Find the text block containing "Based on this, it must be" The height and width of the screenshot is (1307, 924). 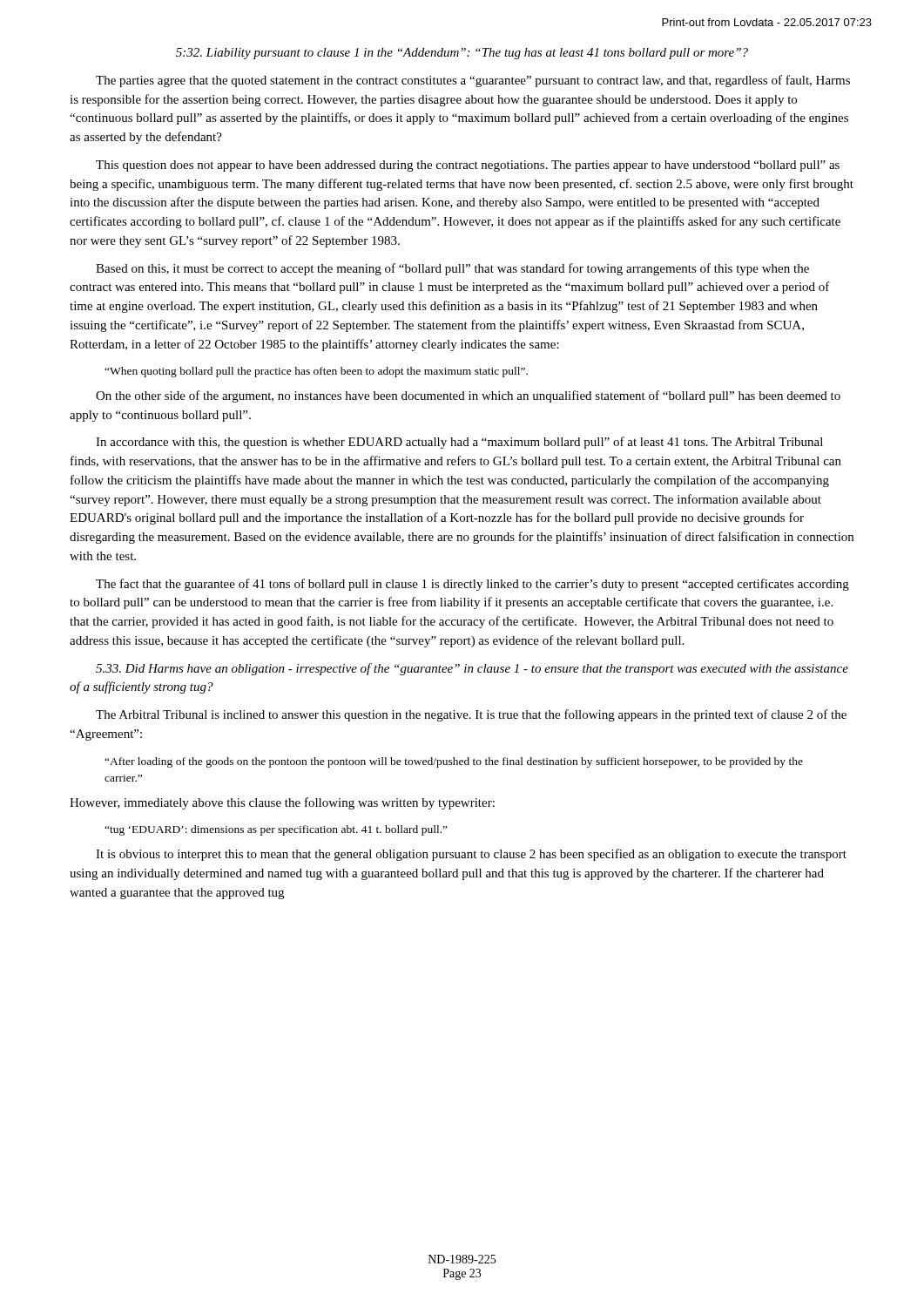pos(450,306)
